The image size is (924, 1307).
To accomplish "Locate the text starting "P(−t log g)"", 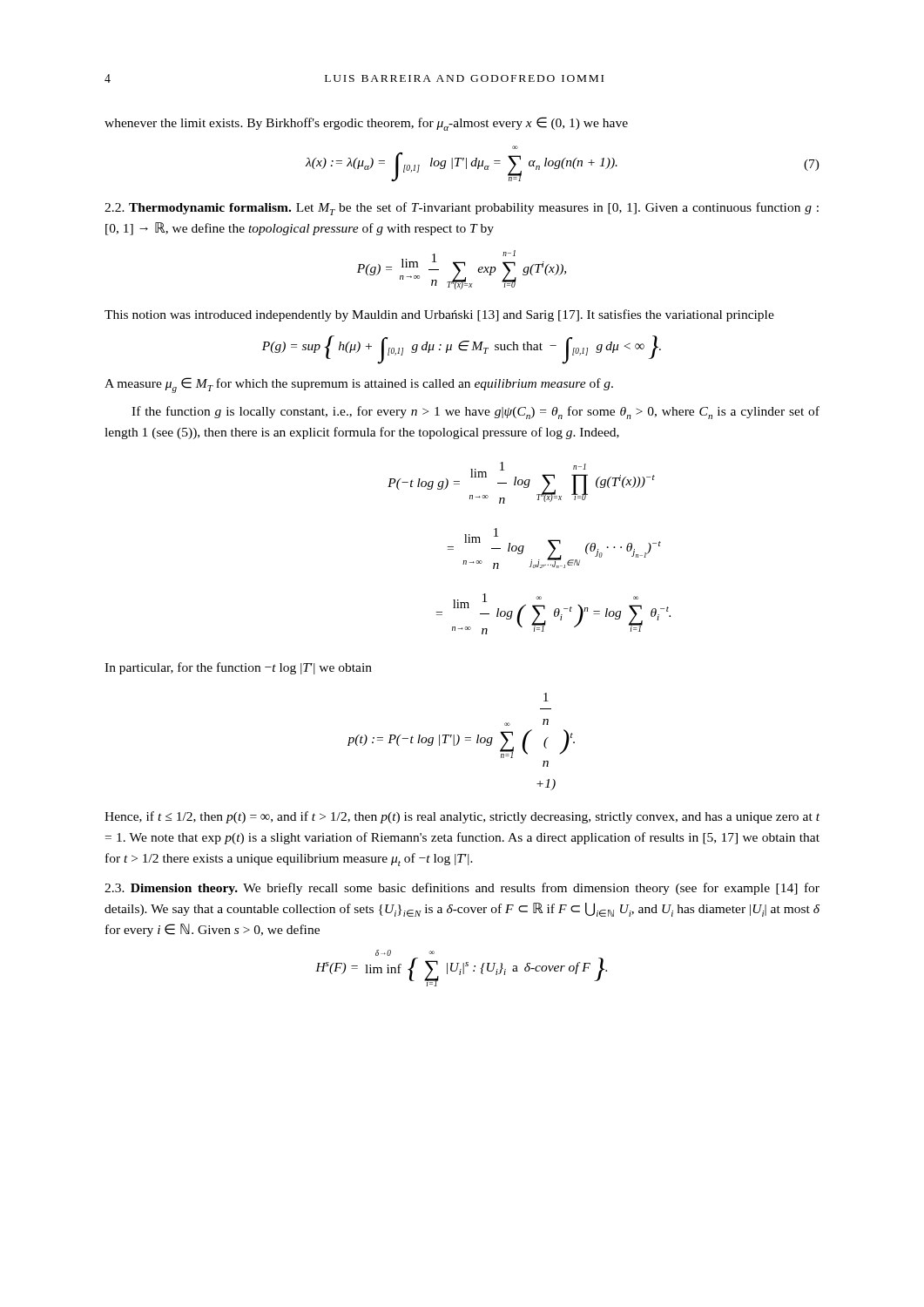I will [479, 548].
